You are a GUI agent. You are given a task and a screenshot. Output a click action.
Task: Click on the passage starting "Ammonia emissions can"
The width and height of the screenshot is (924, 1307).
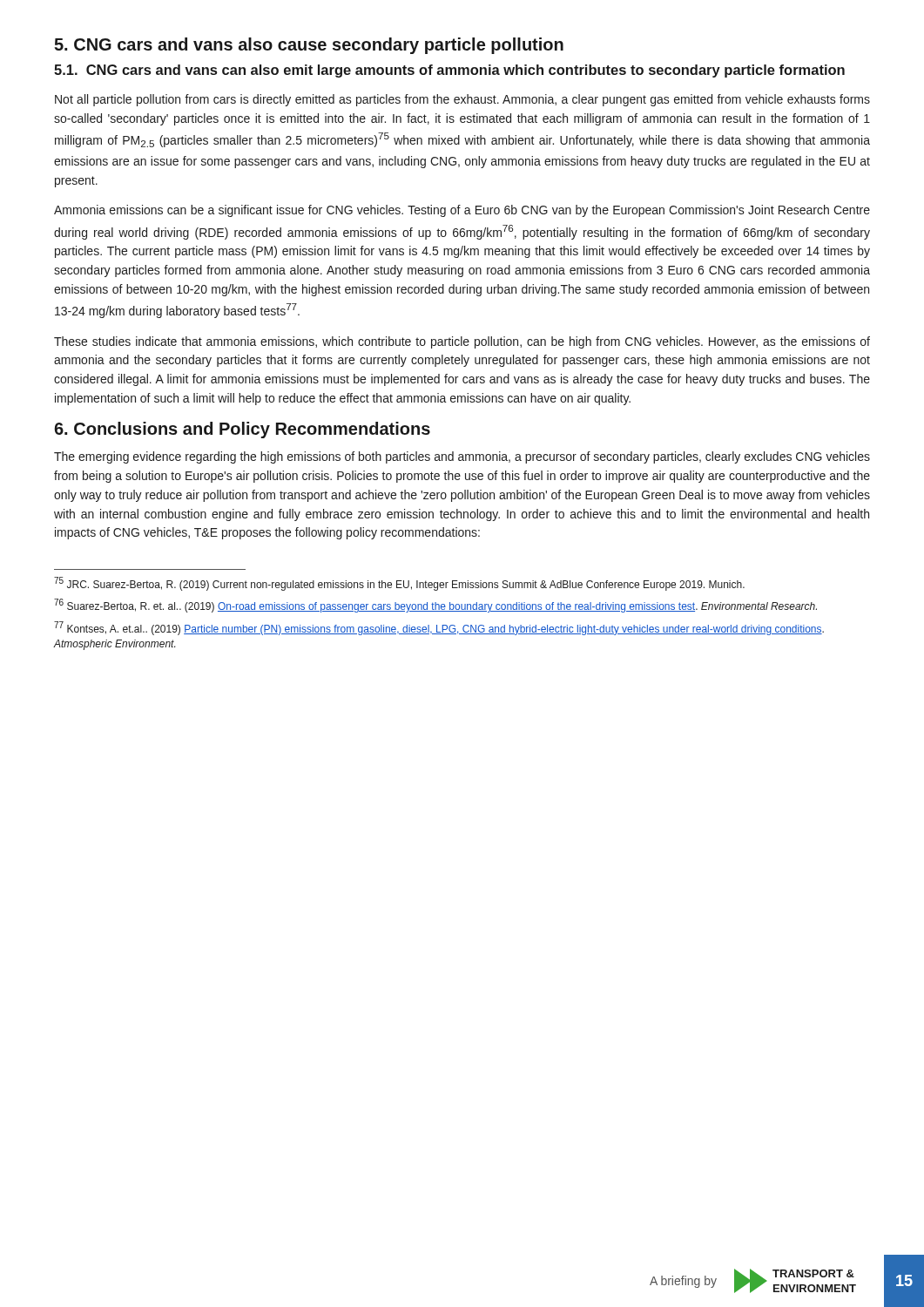(462, 261)
